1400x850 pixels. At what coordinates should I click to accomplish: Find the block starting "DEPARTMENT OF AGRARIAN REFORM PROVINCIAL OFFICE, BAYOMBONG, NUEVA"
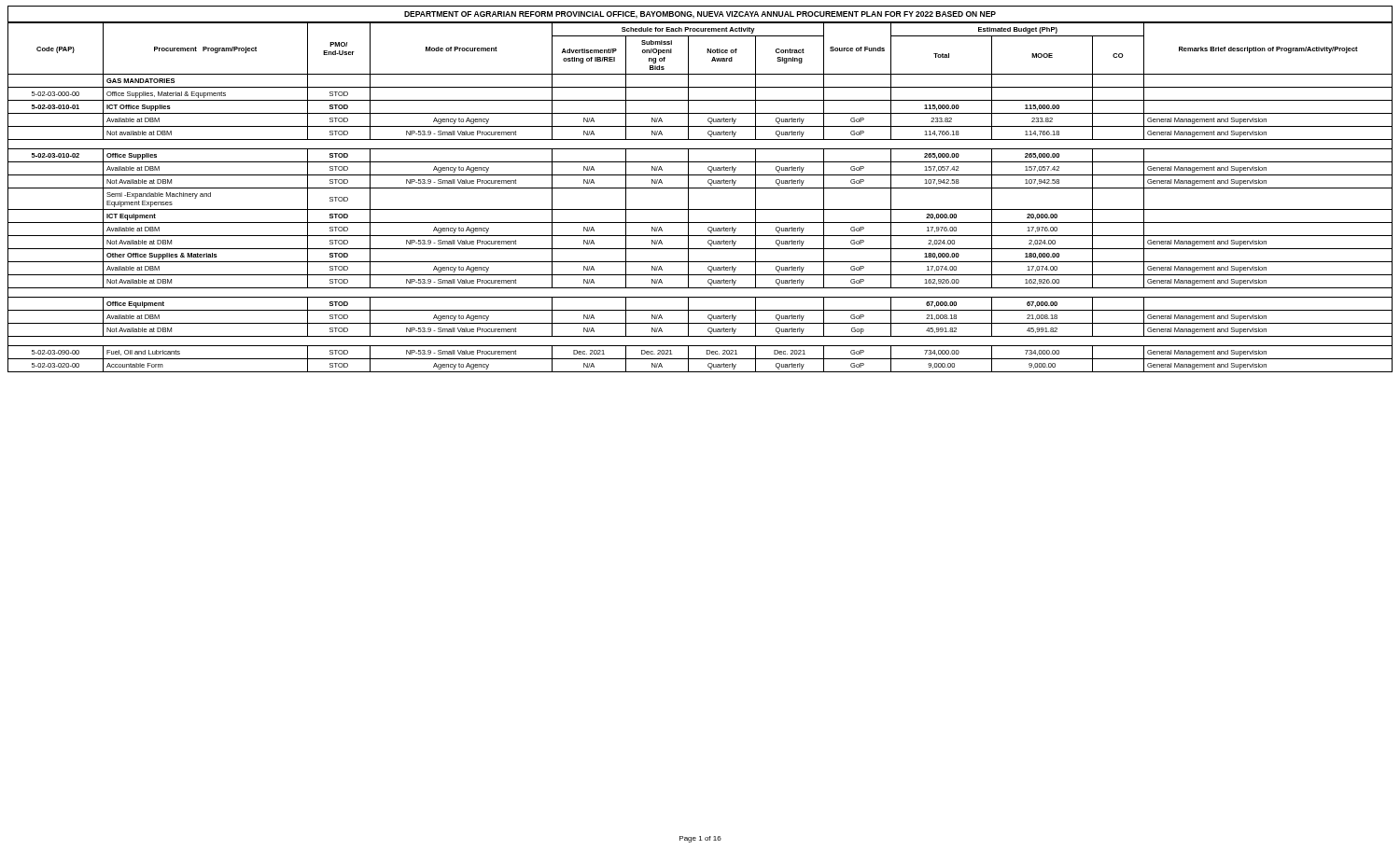700,14
